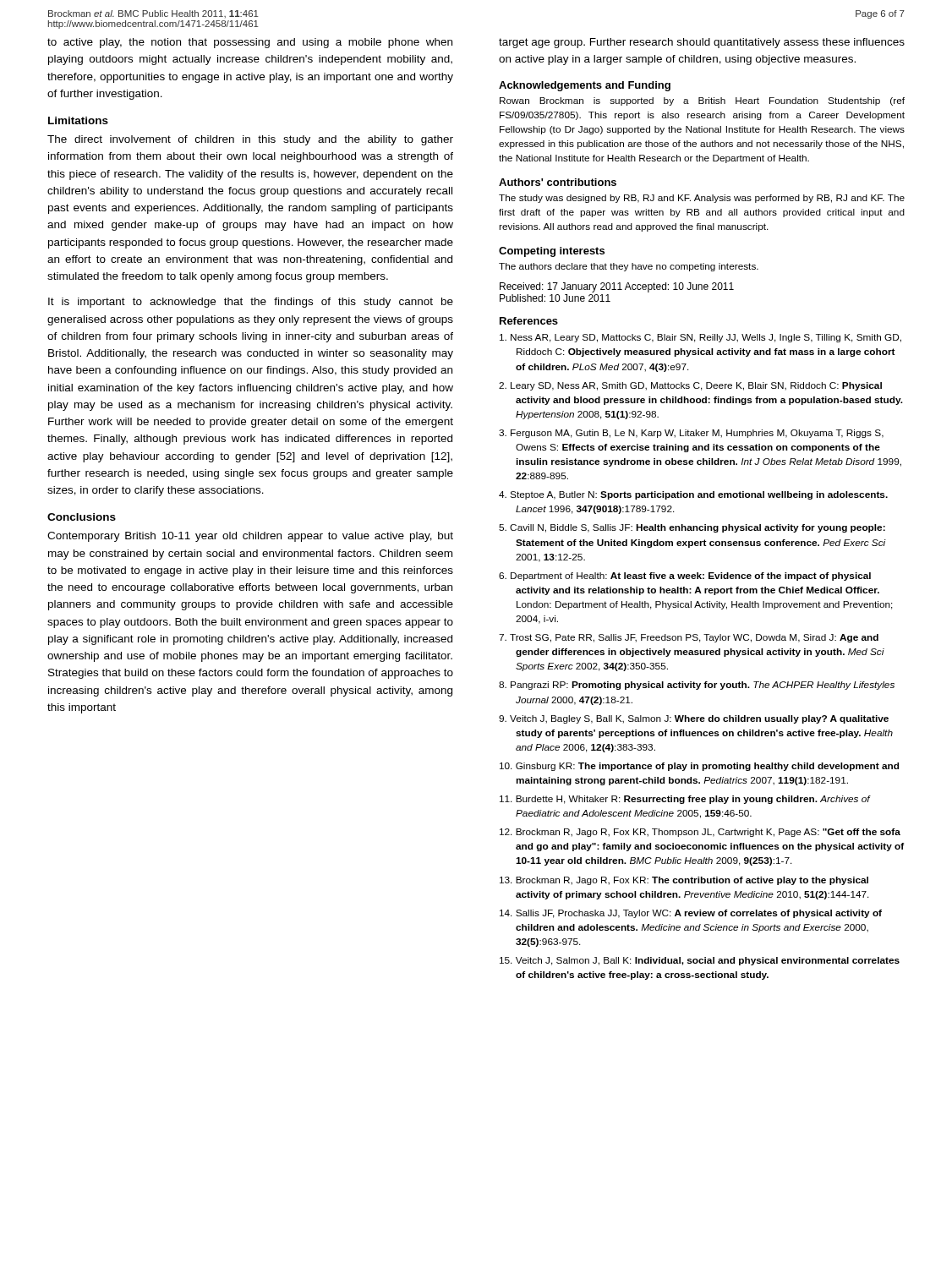Point to the text block starting "Competing interests"

552,251
